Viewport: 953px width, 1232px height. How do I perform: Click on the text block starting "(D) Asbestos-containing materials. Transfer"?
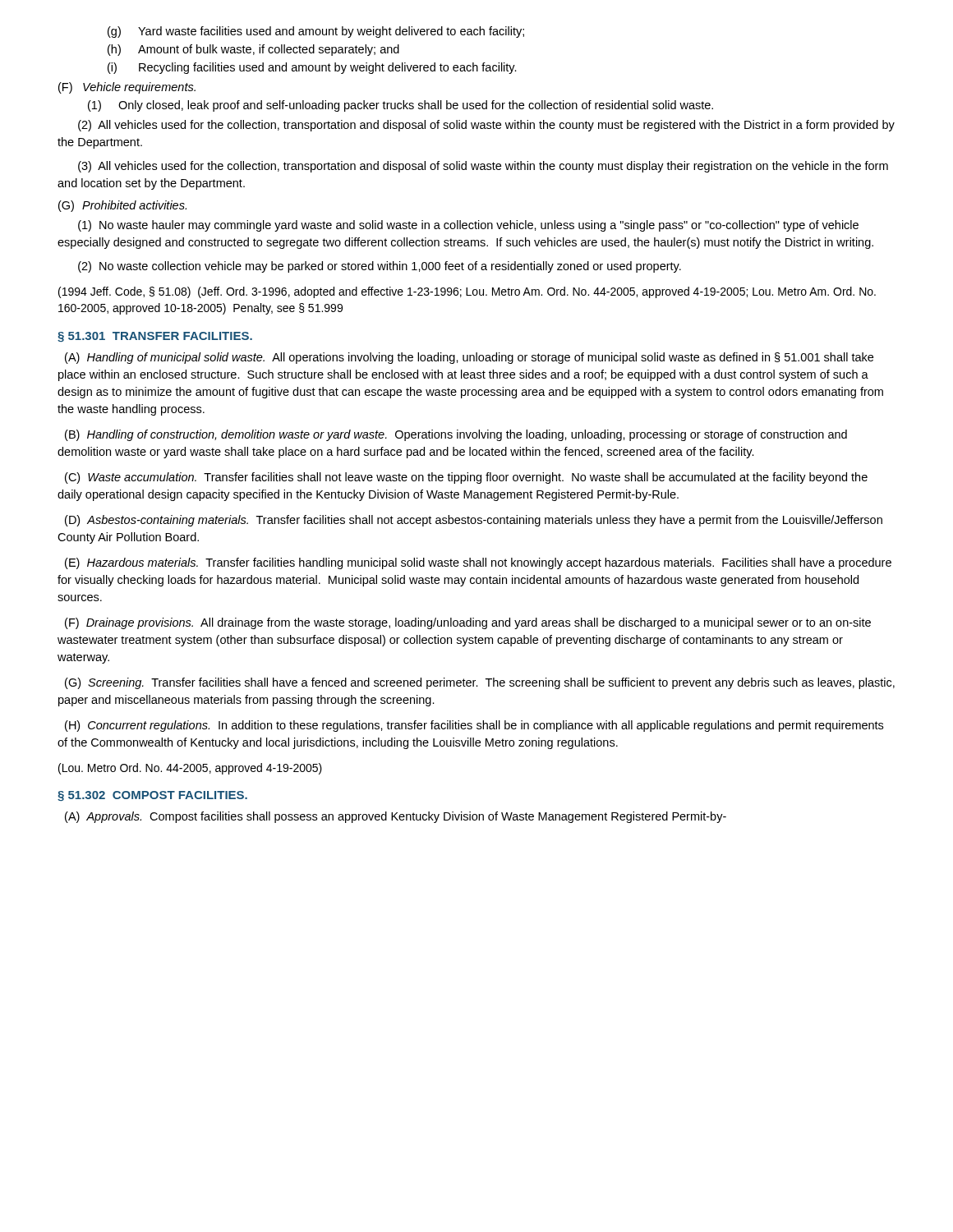point(470,528)
